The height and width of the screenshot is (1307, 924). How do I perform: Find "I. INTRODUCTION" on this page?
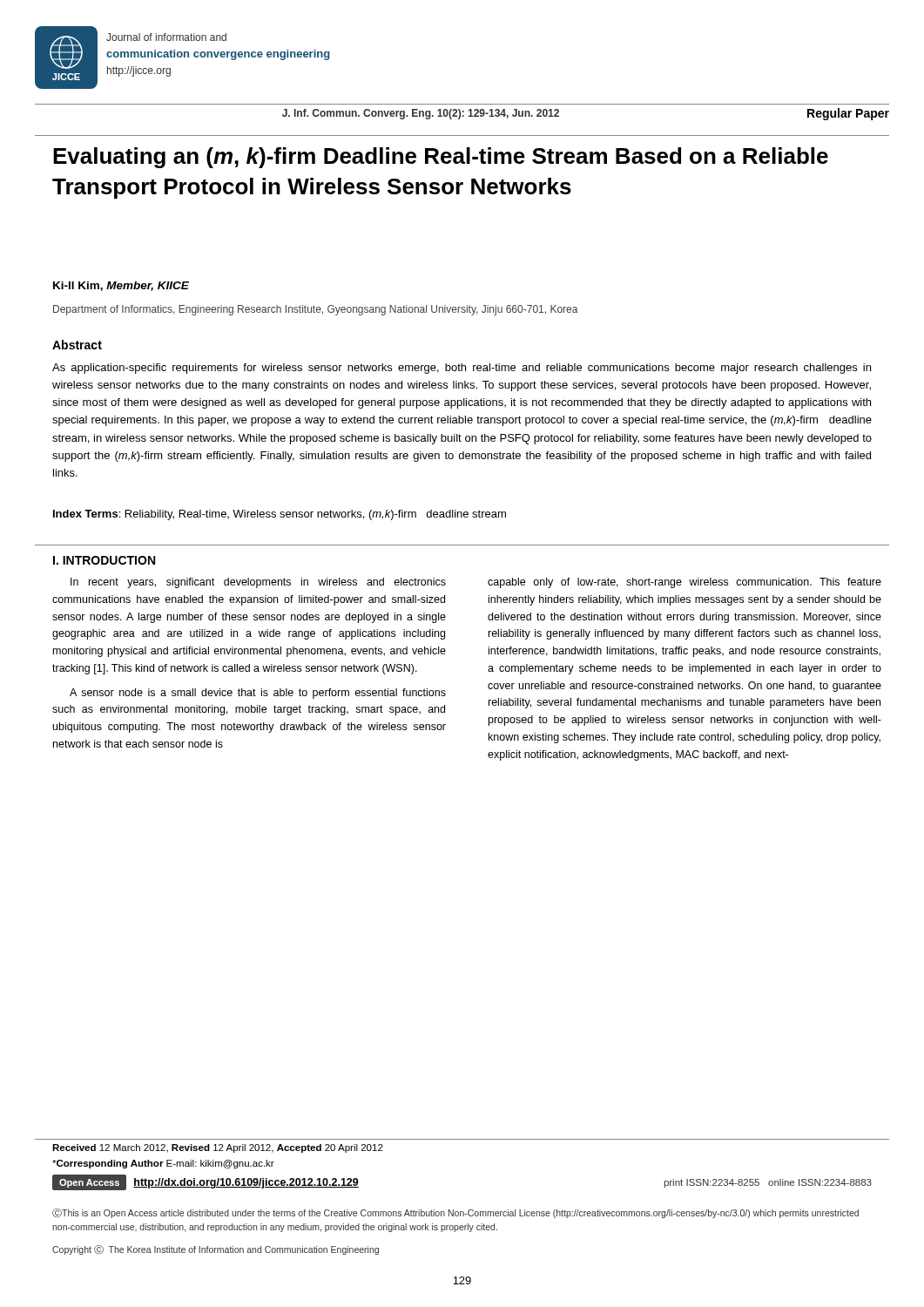coord(104,560)
